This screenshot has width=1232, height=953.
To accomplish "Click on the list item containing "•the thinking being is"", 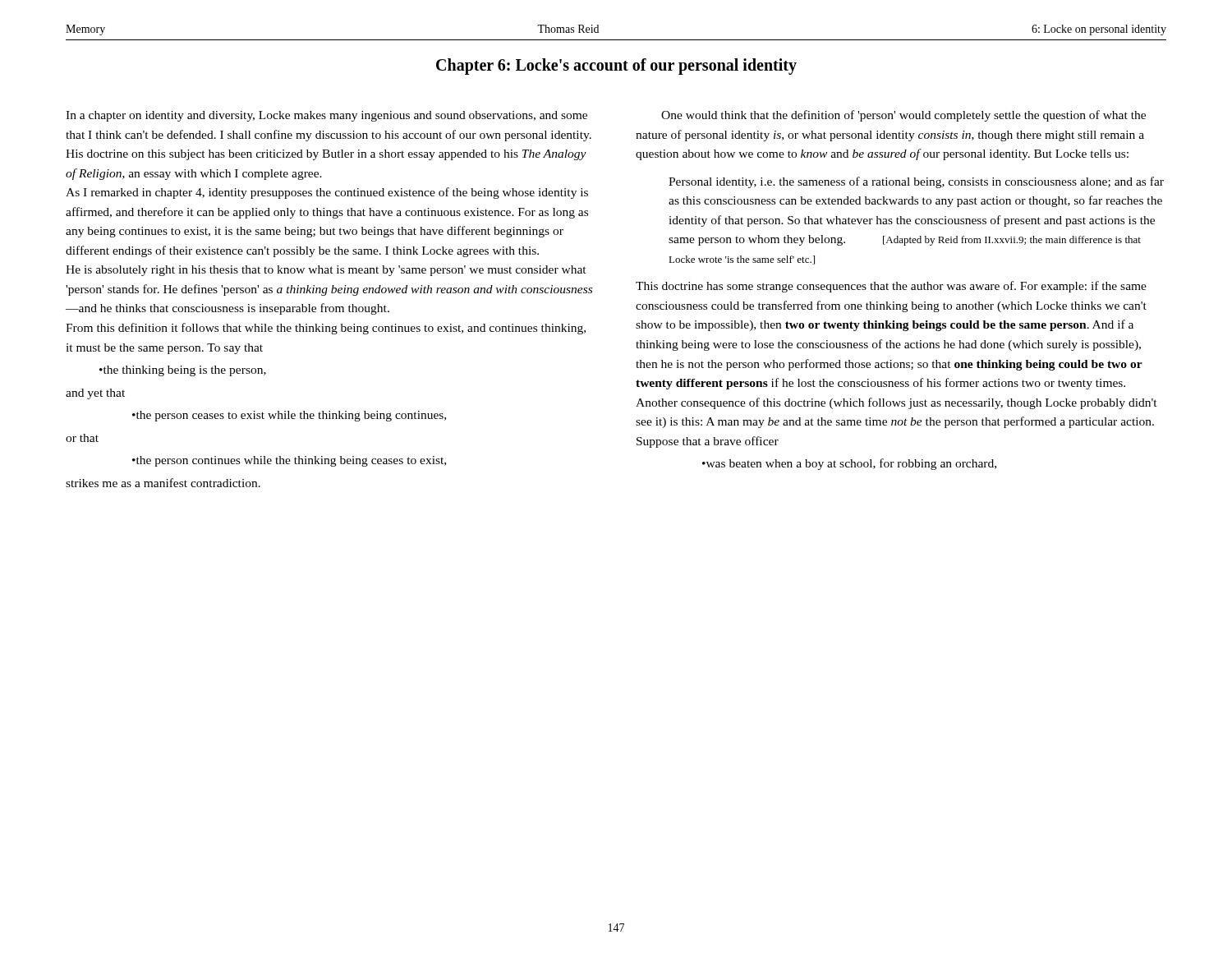I will coord(182,369).
